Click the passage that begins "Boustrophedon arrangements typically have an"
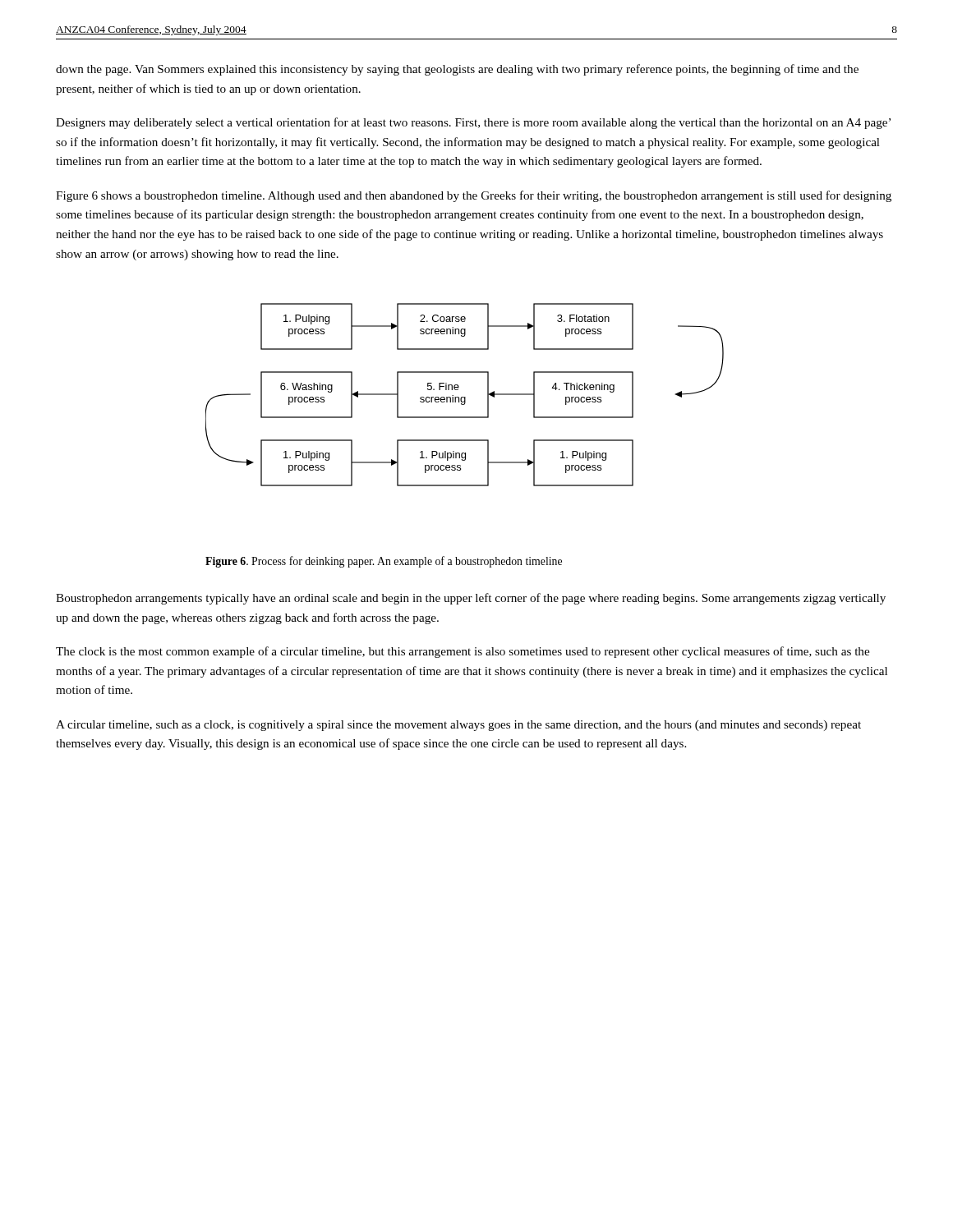This screenshot has height=1232, width=953. tap(471, 607)
